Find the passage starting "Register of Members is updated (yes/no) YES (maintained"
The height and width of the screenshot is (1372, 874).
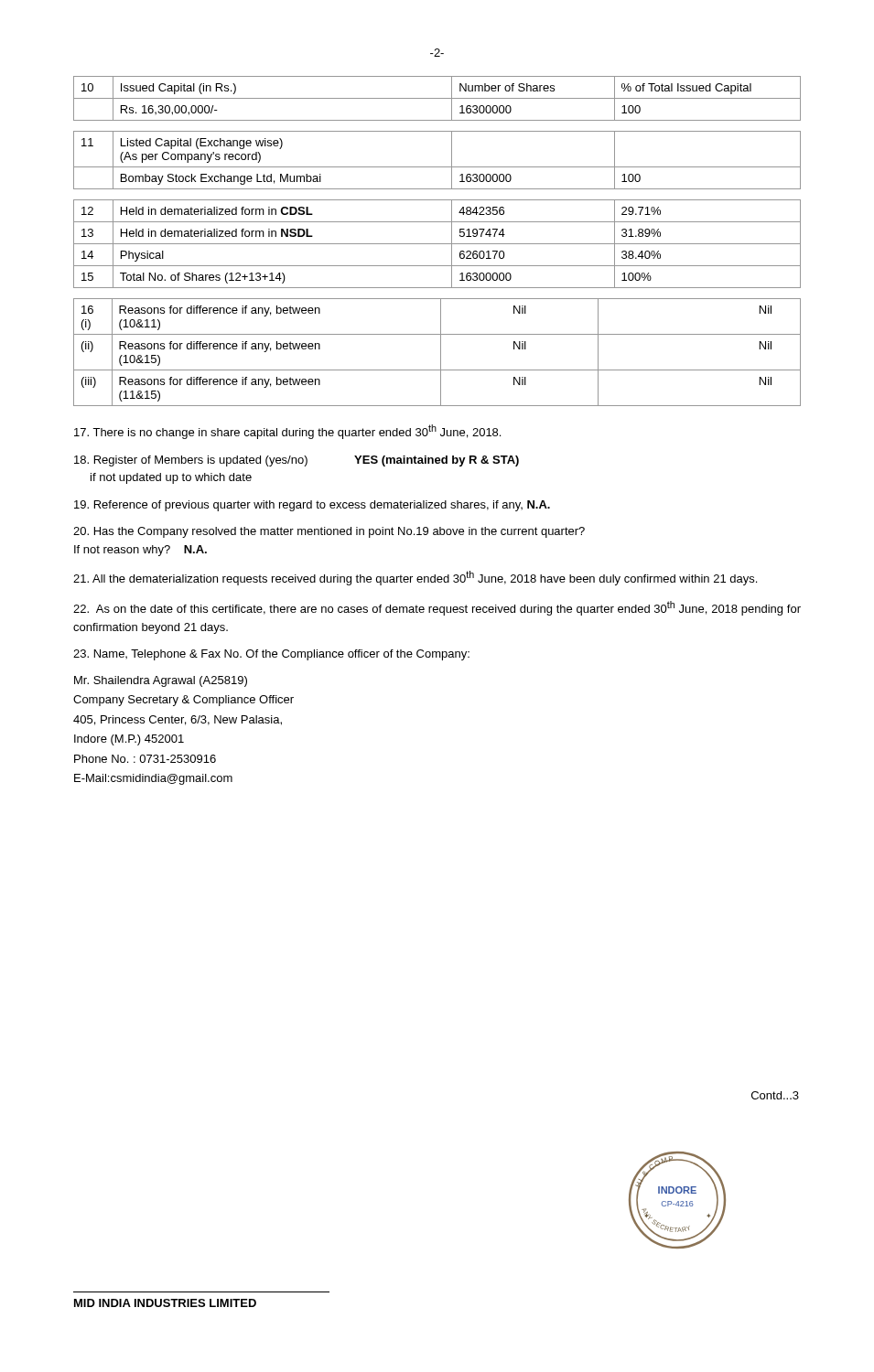pyautogui.click(x=296, y=468)
